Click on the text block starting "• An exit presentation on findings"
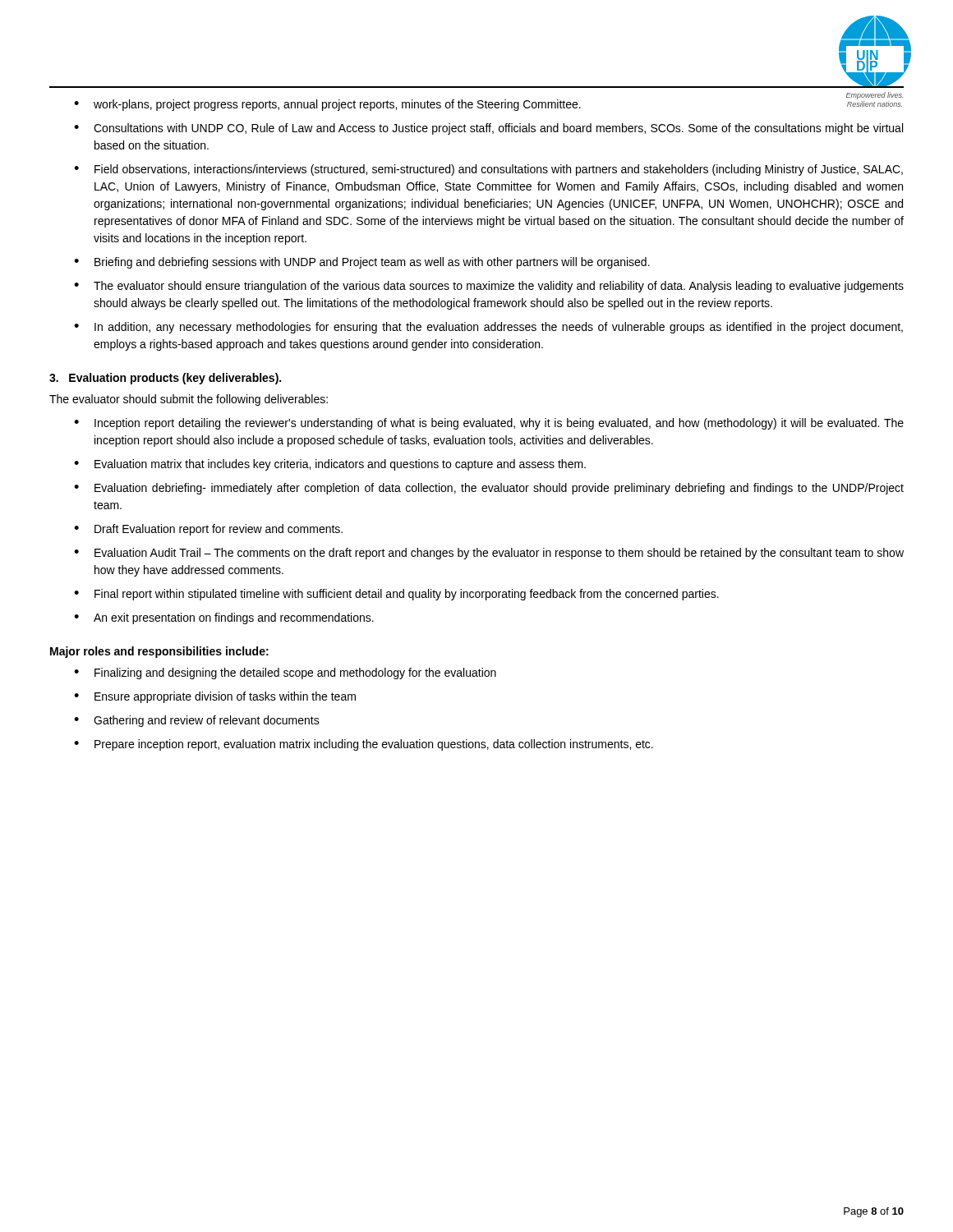 tap(224, 618)
